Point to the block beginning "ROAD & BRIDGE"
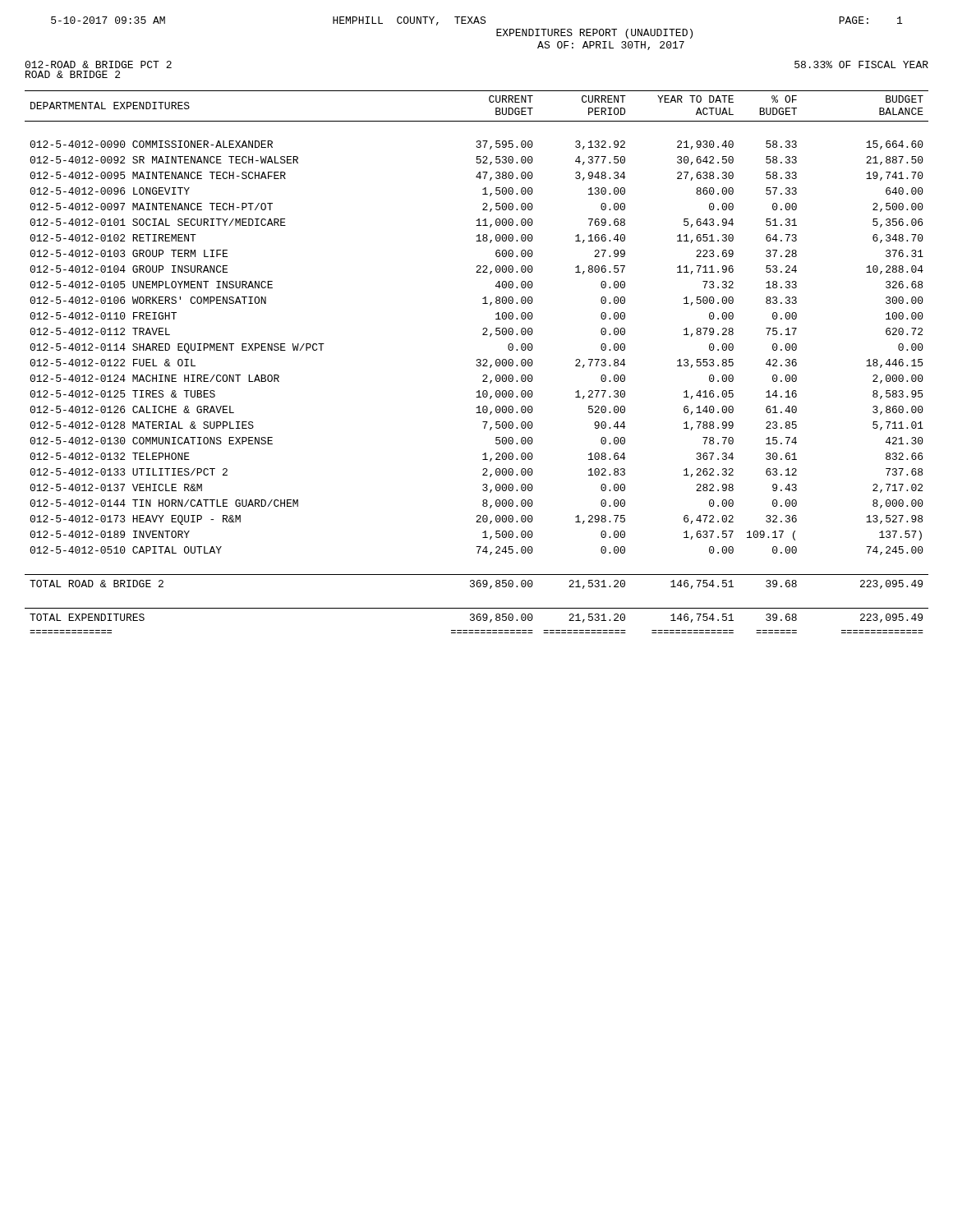Viewport: 953px width, 1232px height. click(x=73, y=75)
